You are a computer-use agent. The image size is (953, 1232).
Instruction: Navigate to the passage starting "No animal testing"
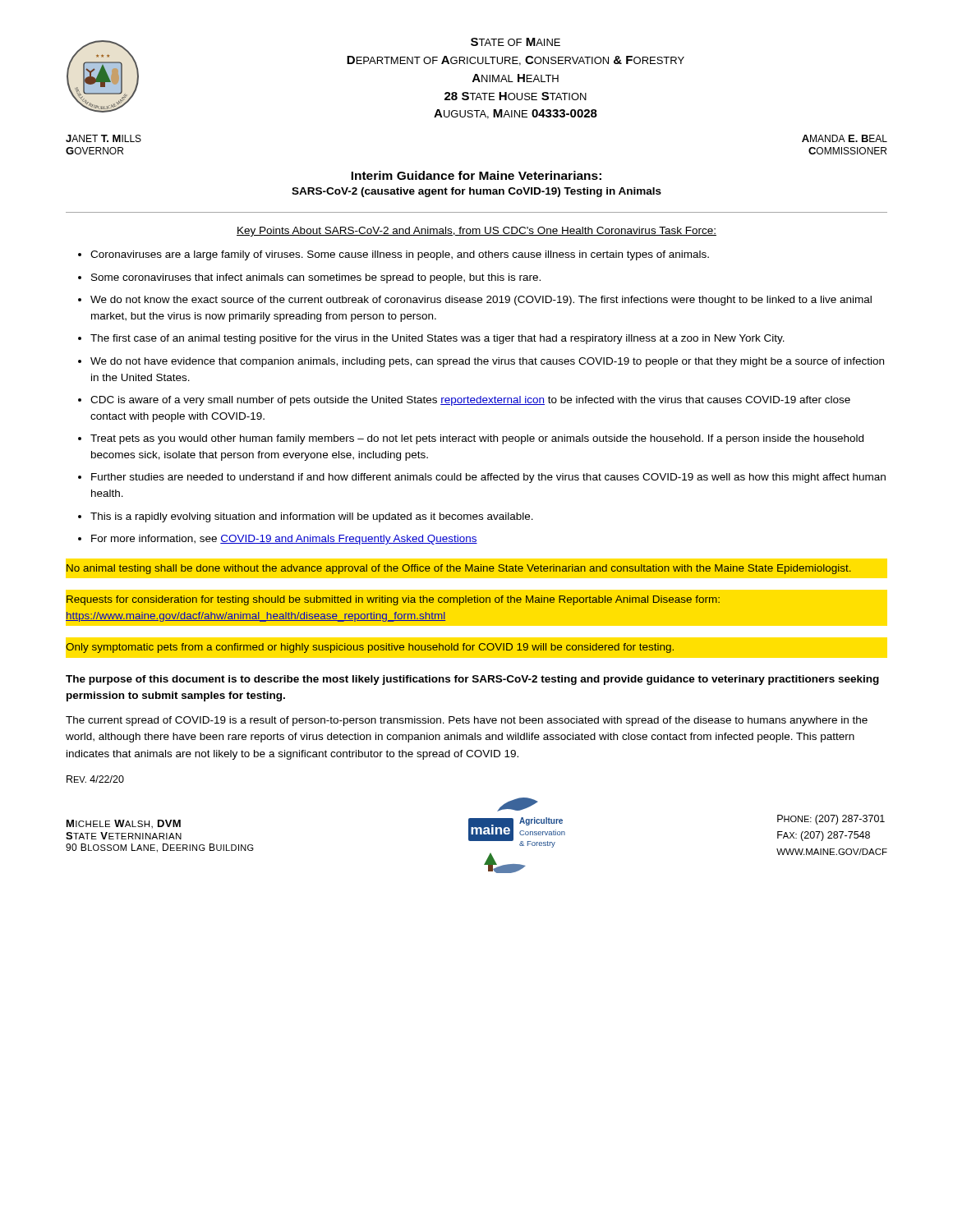pyautogui.click(x=459, y=568)
